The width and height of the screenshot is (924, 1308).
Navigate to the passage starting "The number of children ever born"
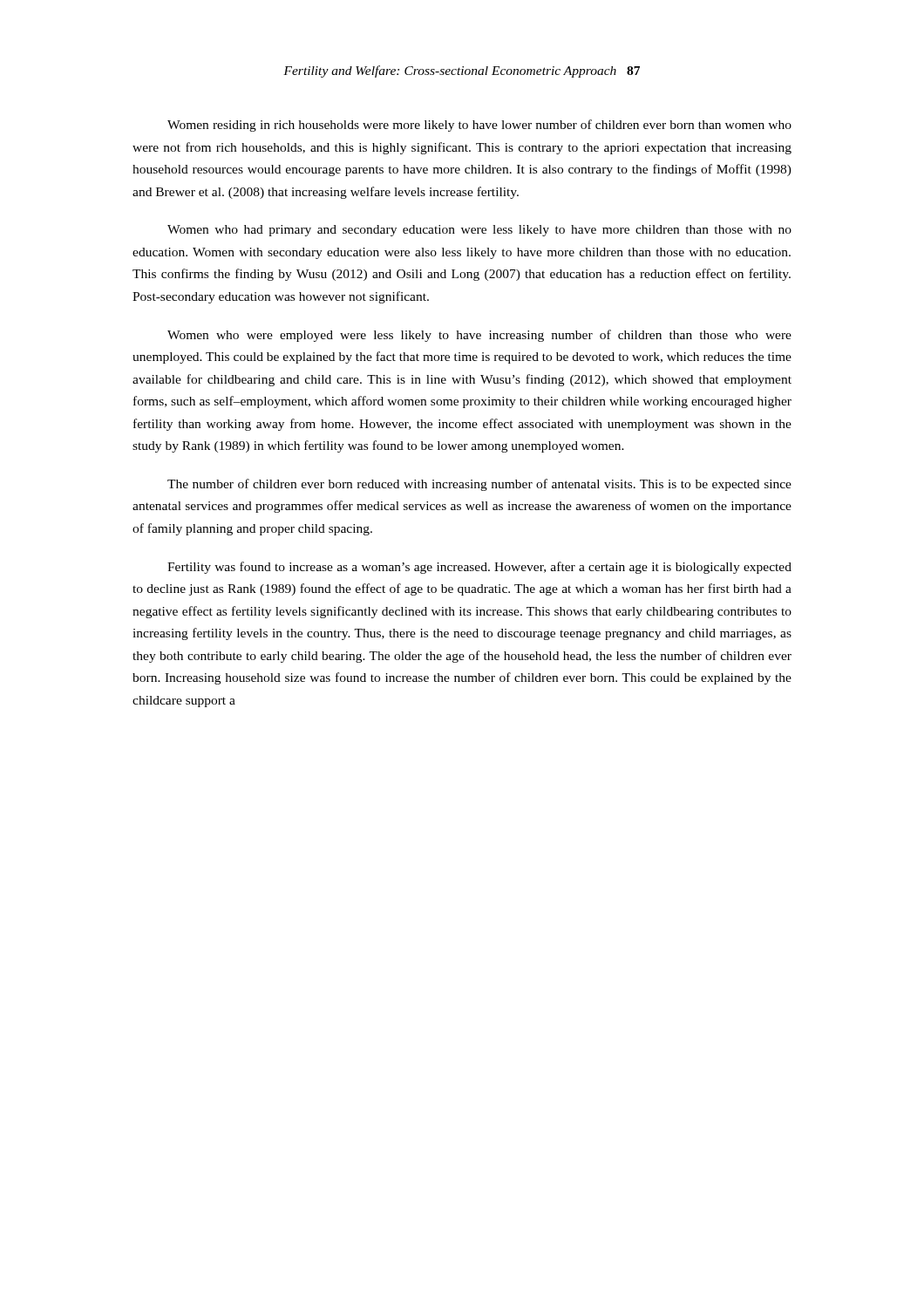(462, 506)
